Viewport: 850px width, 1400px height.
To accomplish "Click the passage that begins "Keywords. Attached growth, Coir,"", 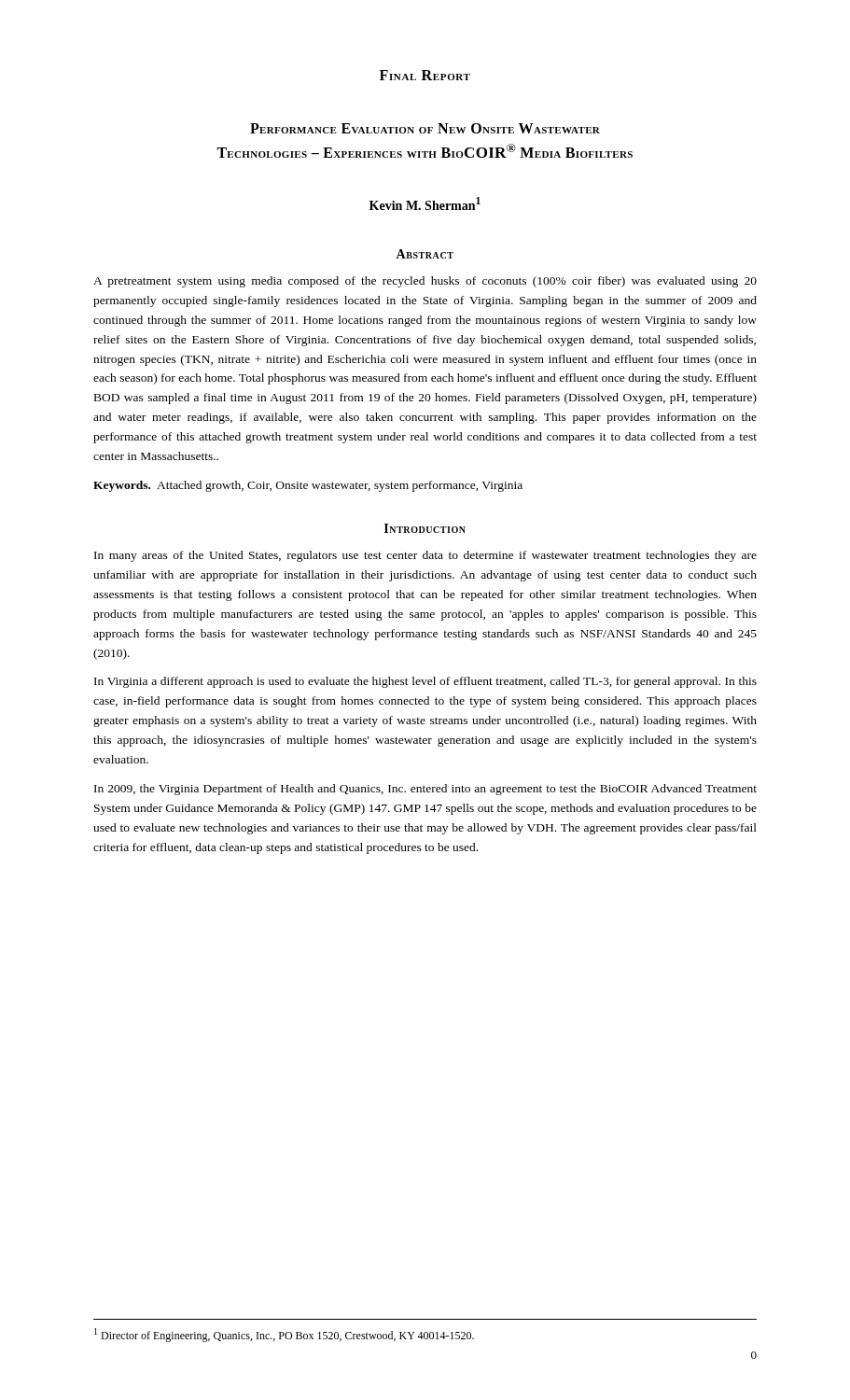I will tap(308, 485).
